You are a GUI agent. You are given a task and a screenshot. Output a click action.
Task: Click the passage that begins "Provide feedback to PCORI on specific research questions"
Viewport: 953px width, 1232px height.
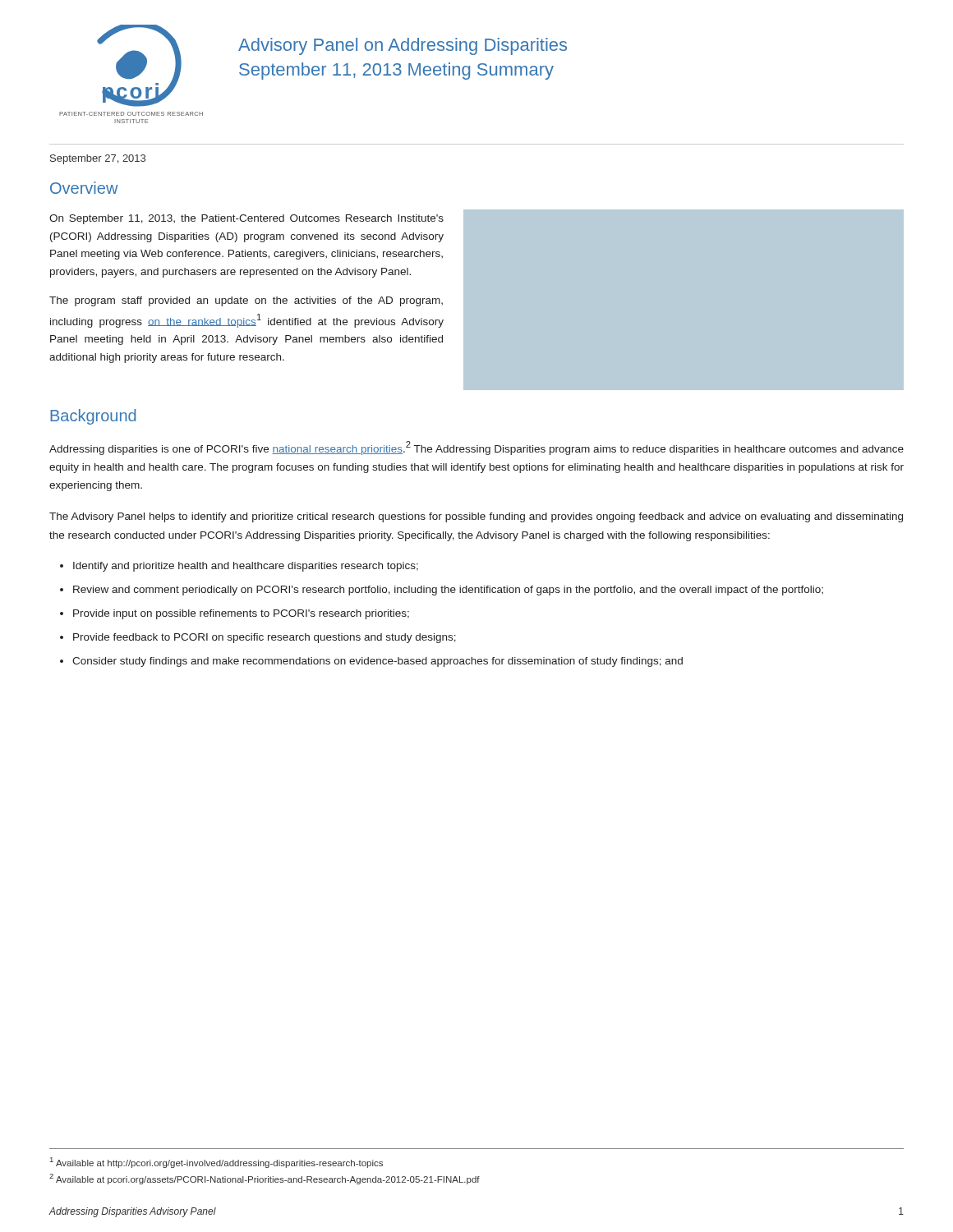264,637
